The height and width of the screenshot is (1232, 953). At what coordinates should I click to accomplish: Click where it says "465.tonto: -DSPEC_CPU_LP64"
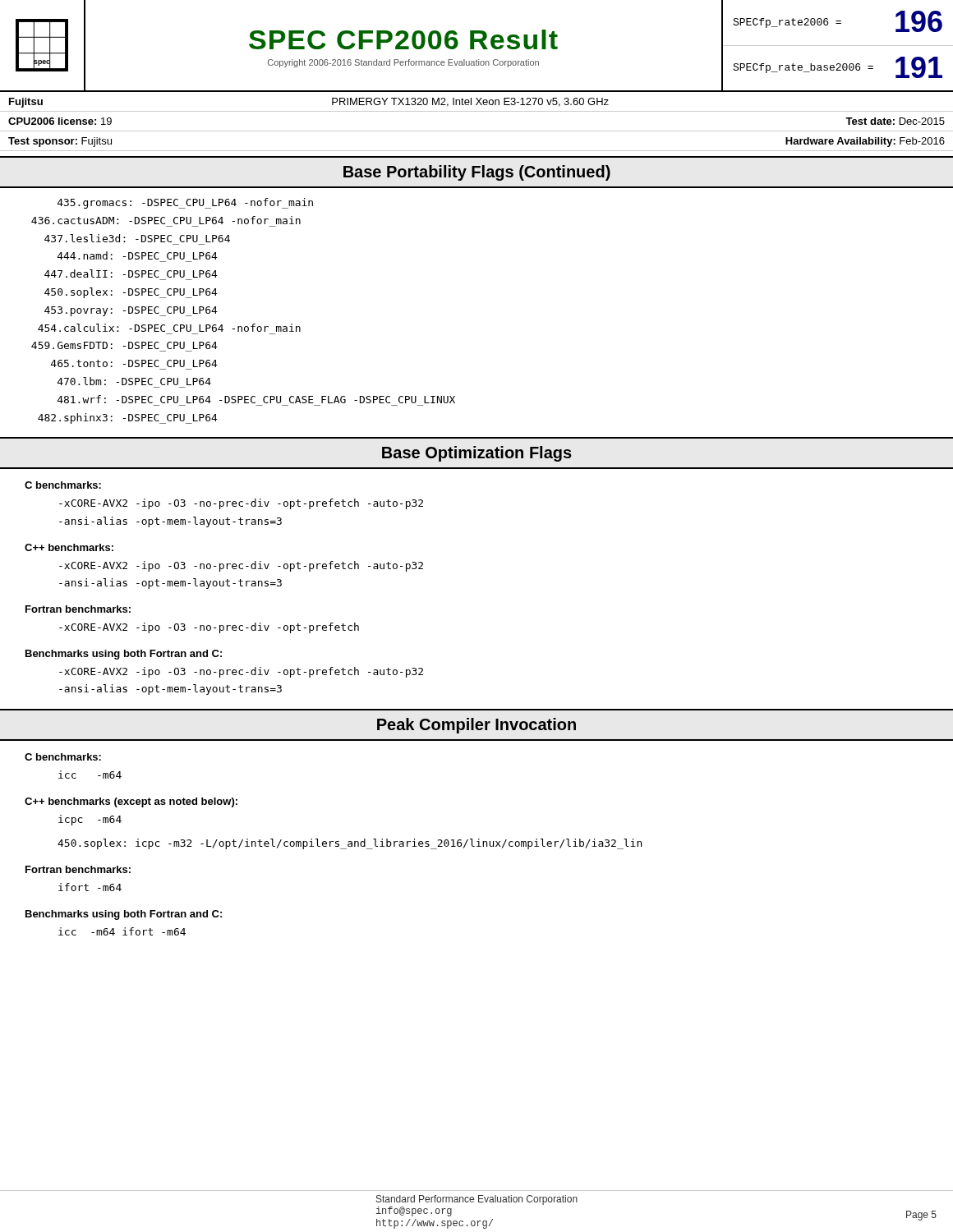[121, 364]
